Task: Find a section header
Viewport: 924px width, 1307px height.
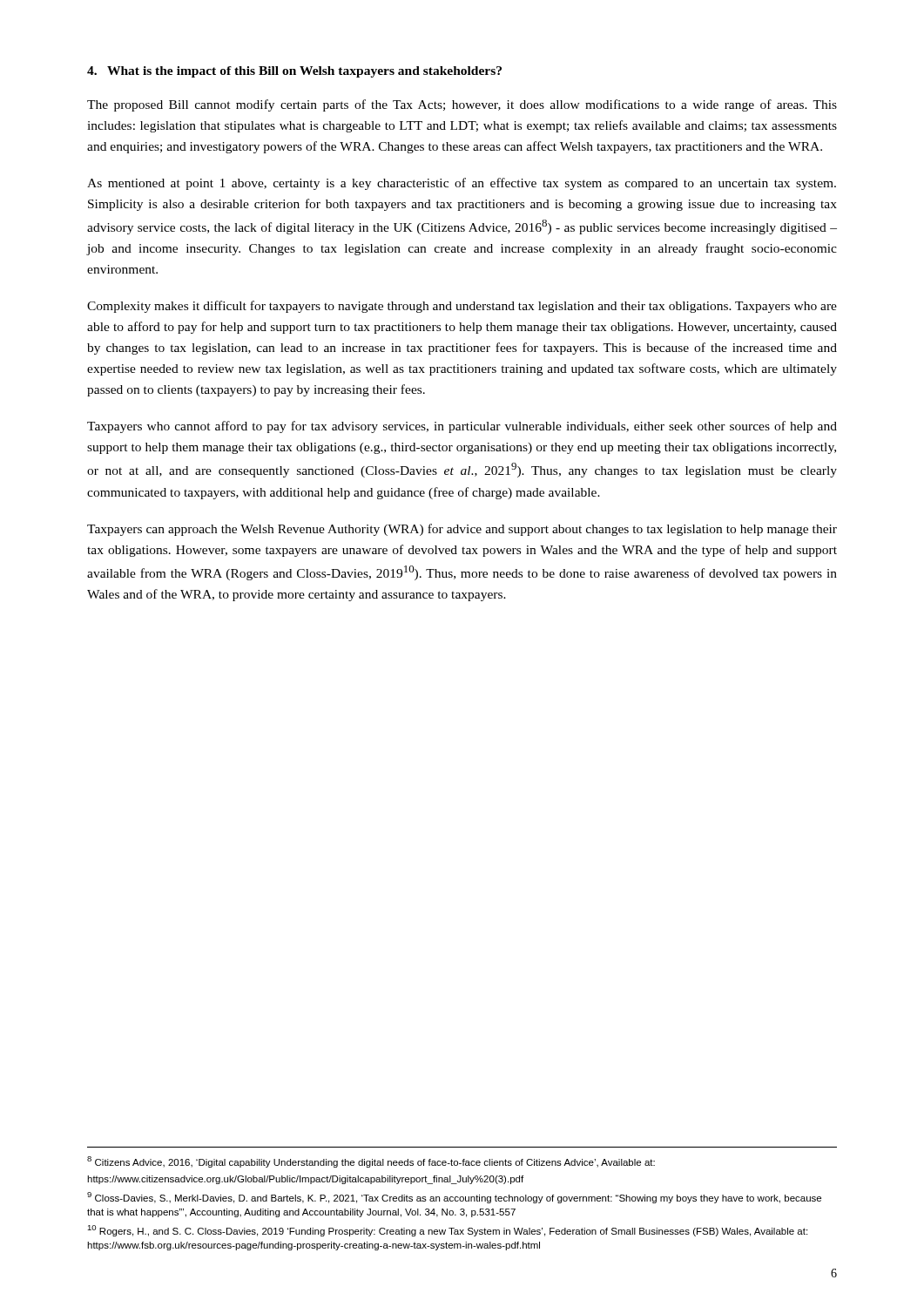Action: pos(295,70)
